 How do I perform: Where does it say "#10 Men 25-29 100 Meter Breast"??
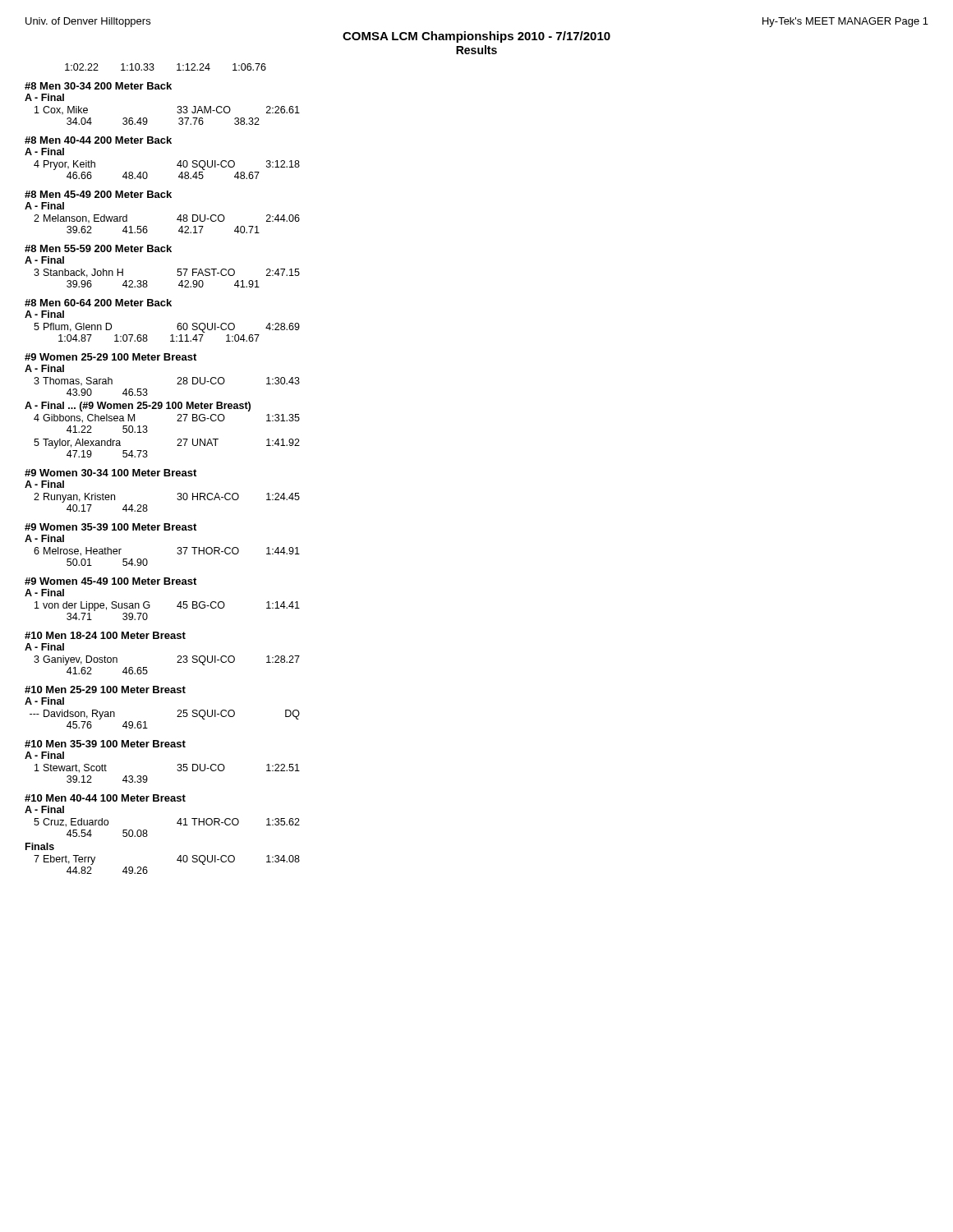tap(105, 690)
